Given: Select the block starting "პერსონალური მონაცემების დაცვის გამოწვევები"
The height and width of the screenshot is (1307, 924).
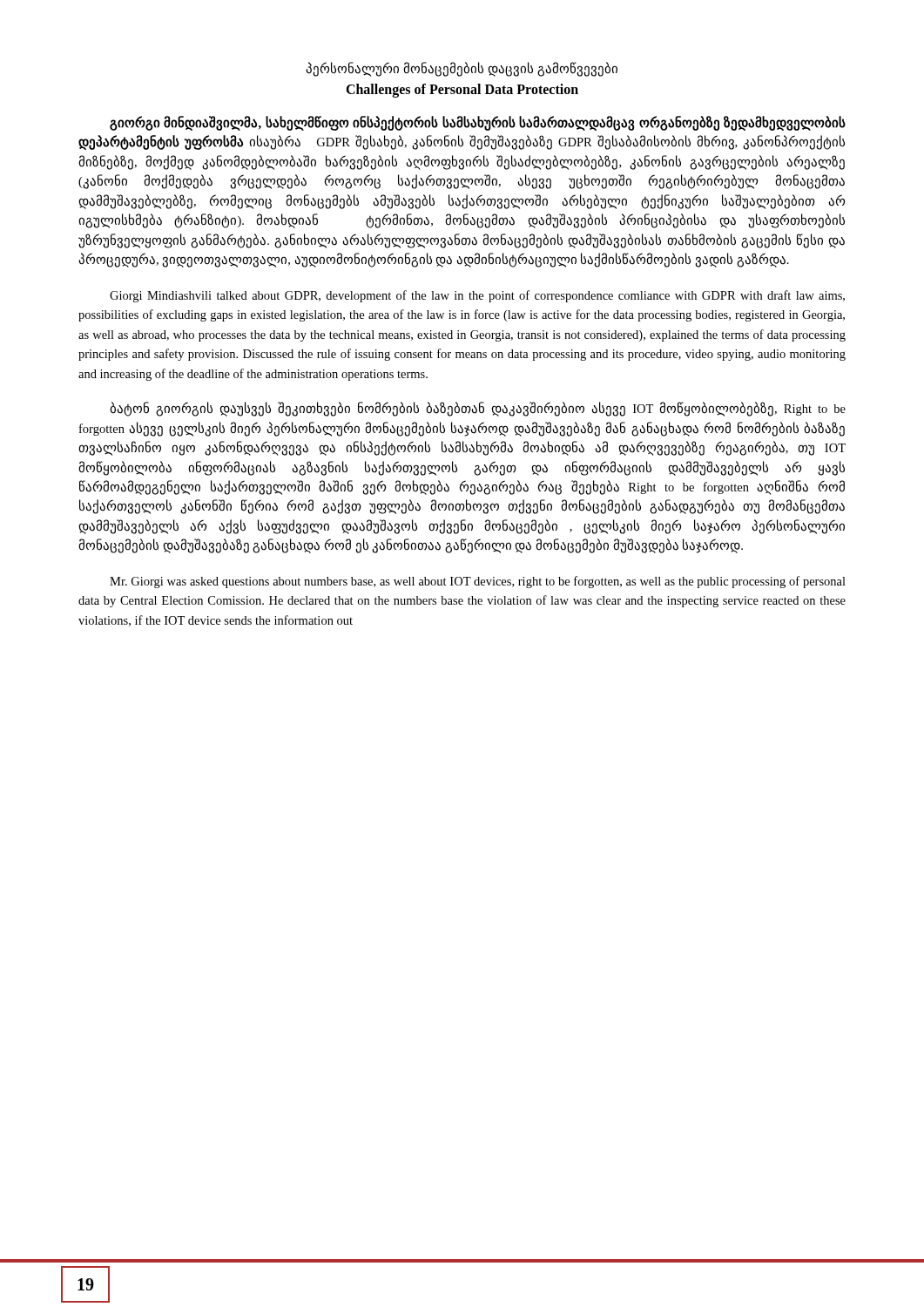Looking at the screenshot, I should [462, 69].
